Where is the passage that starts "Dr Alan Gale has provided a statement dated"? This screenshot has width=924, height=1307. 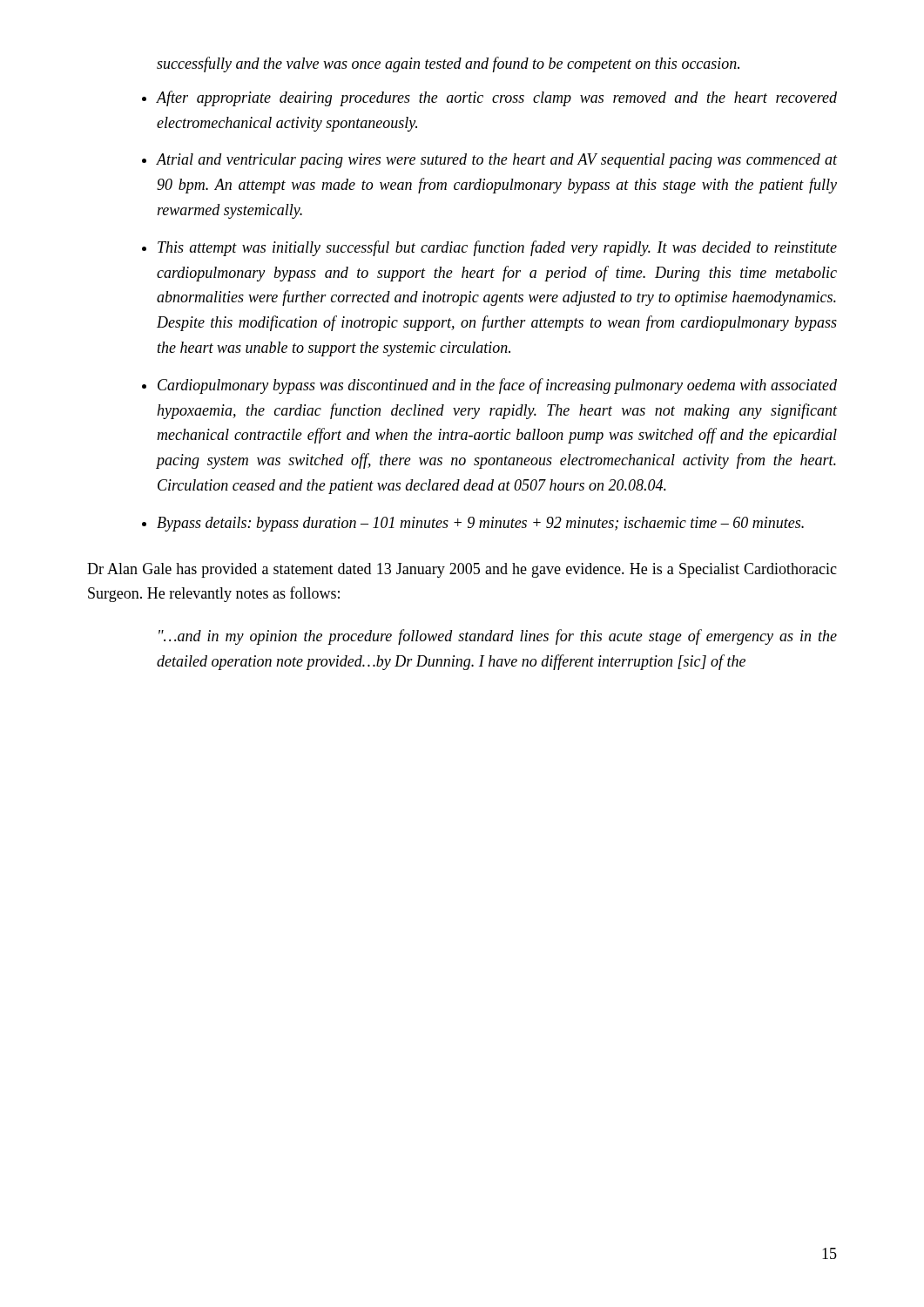click(462, 581)
